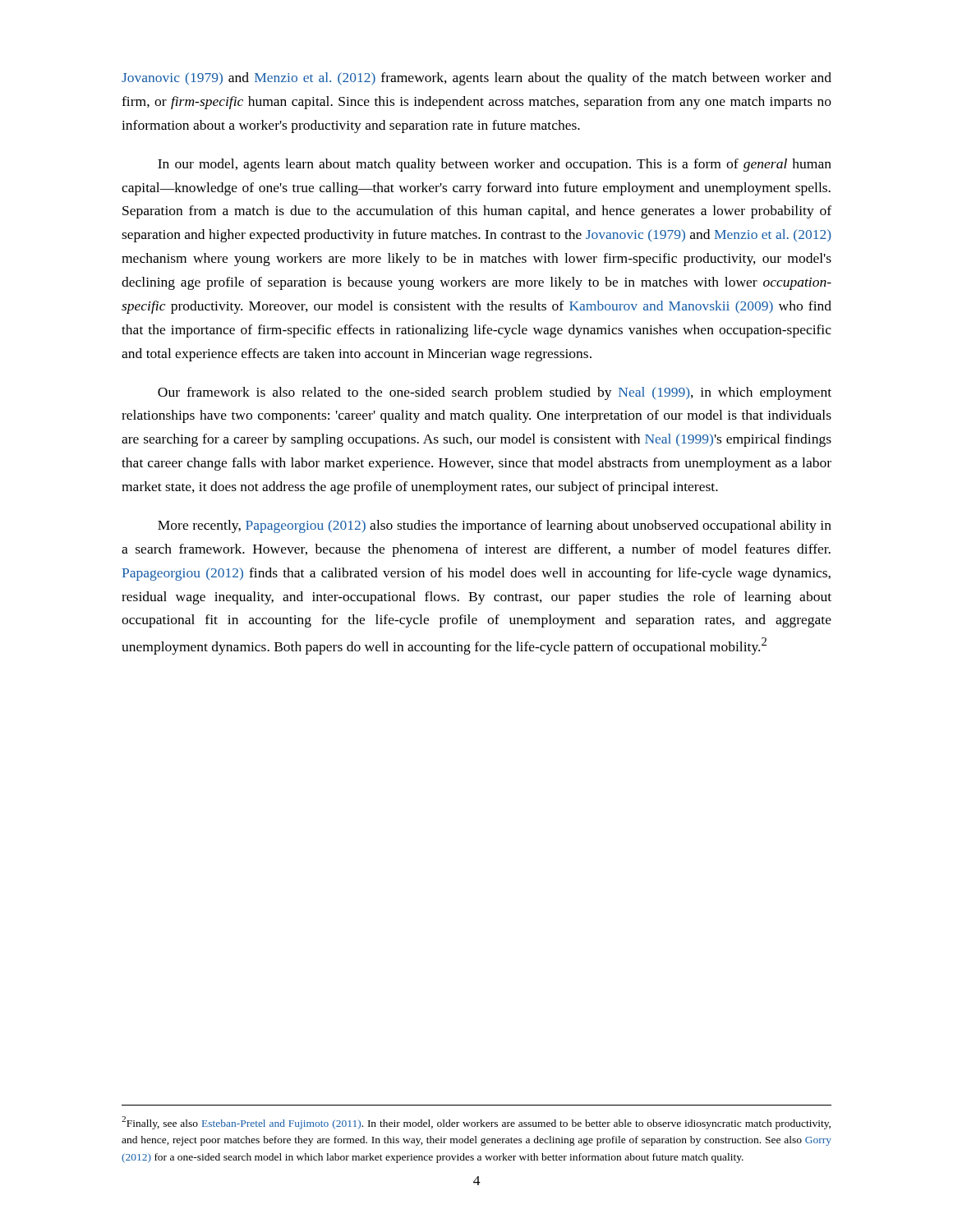Find the block on this page that starts "Our framework is also related"
Screen dimensions: 1232x953
point(476,439)
